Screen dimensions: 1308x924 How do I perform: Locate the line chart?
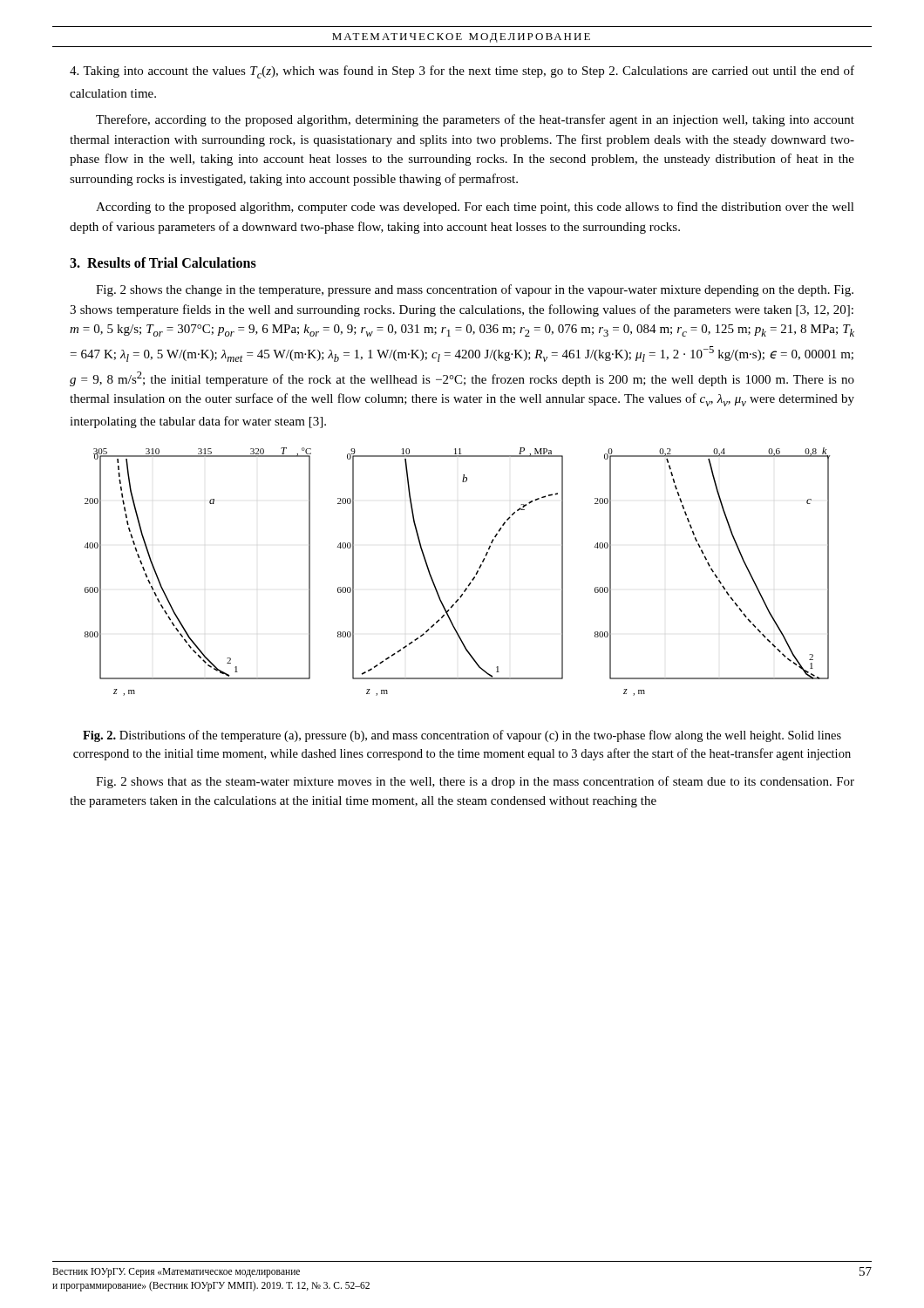462,584
